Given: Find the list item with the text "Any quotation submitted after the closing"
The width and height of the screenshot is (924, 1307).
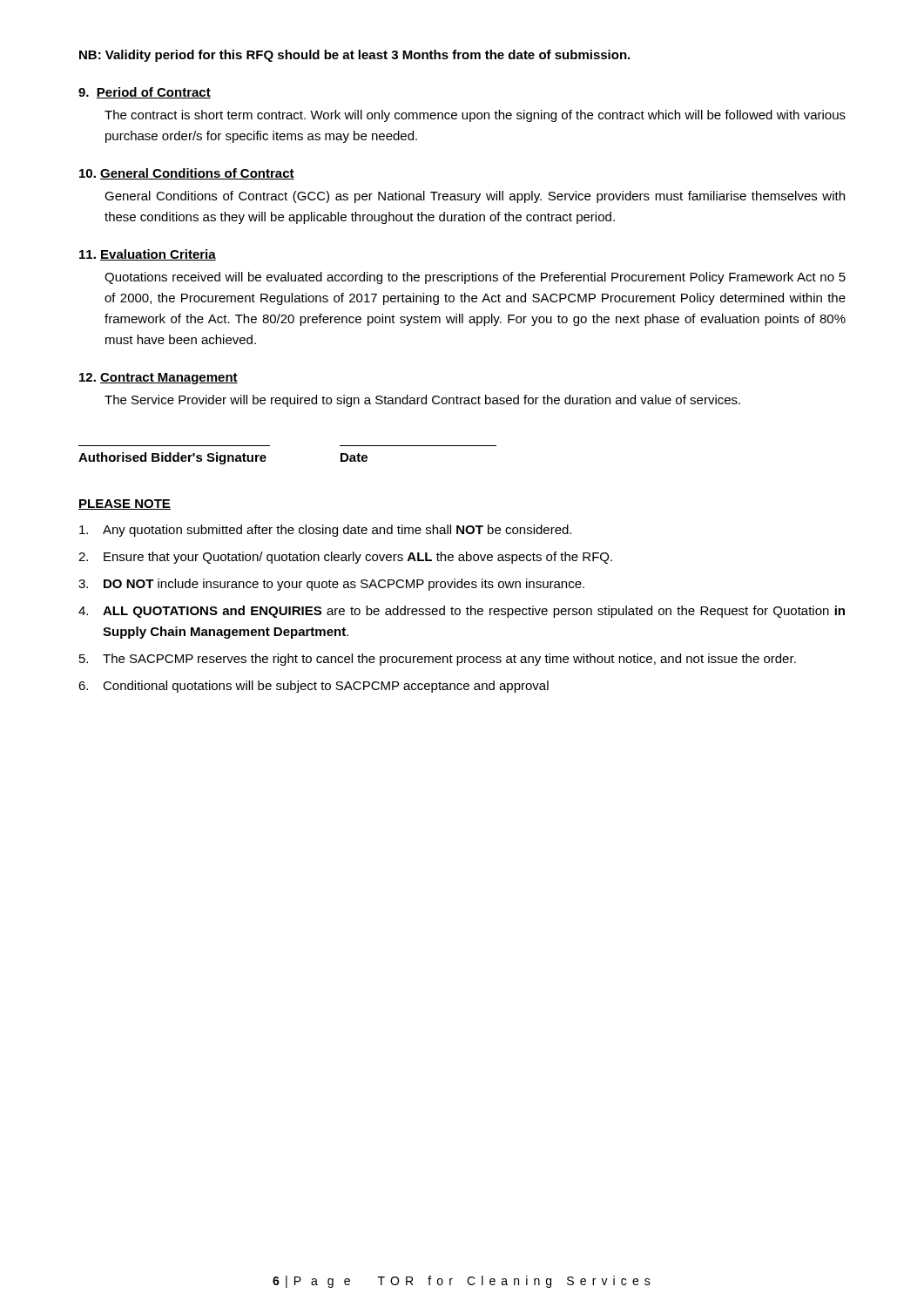Looking at the screenshot, I should pos(462,529).
